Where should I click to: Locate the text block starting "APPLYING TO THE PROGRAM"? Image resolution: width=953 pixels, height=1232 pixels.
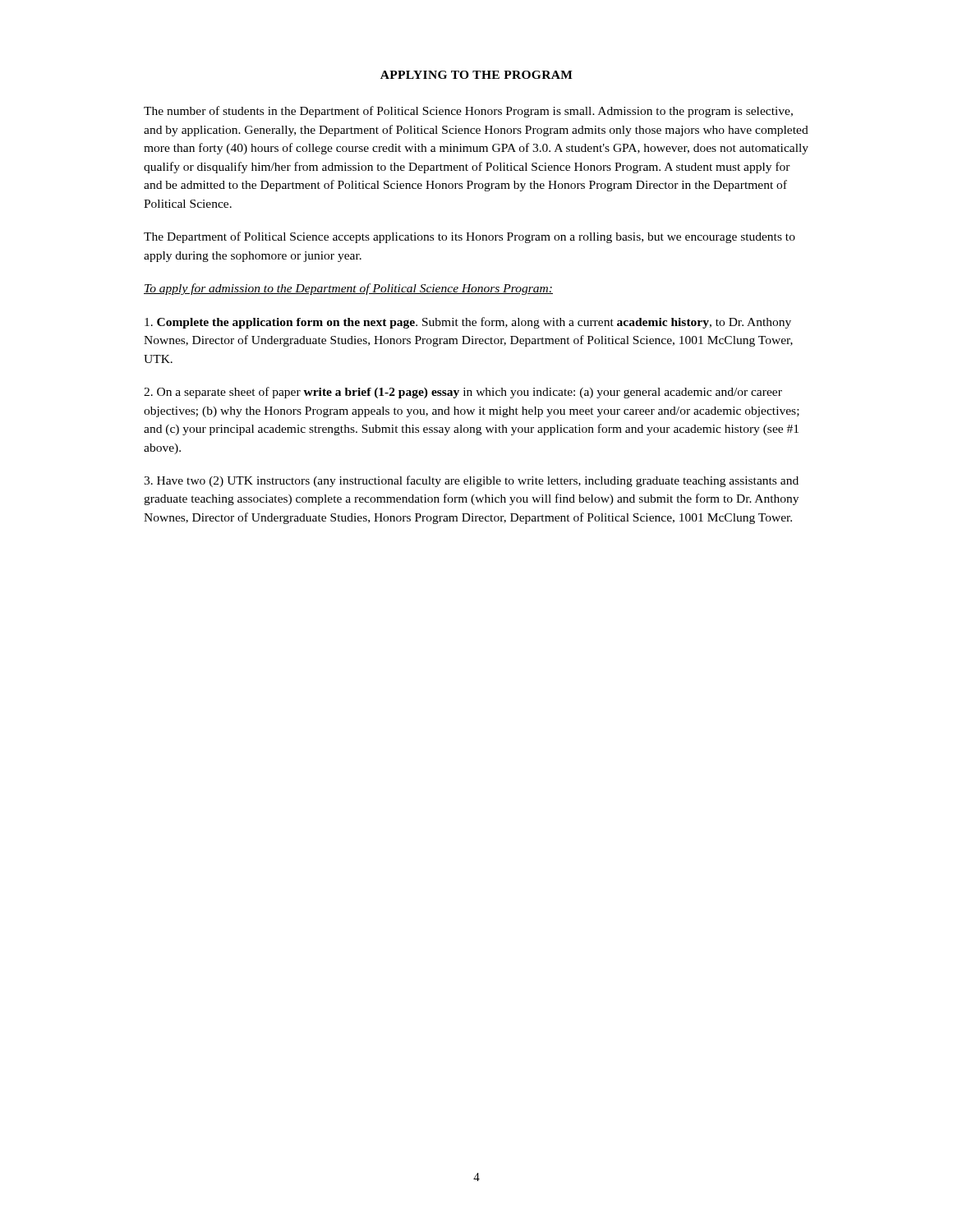click(x=476, y=74)
